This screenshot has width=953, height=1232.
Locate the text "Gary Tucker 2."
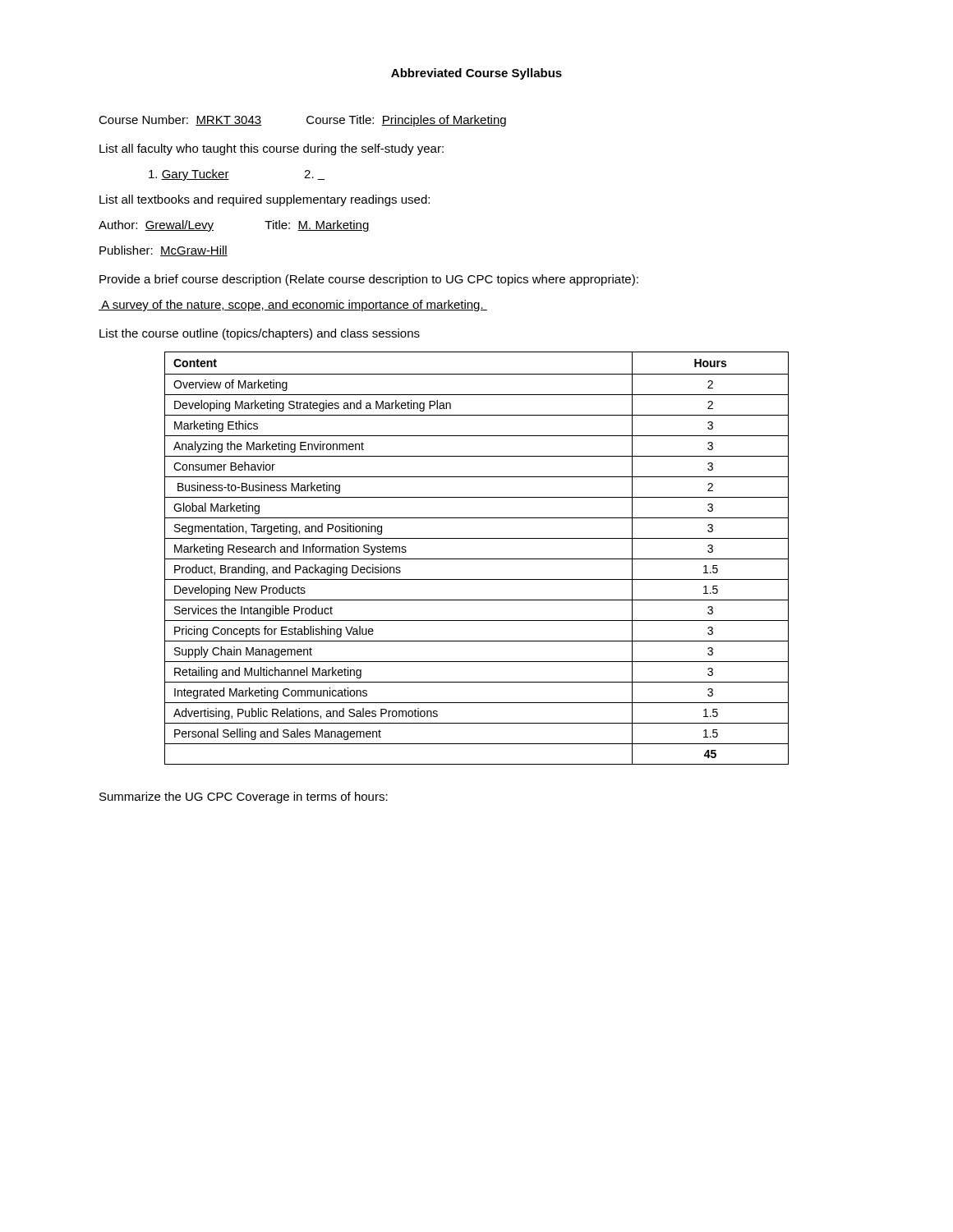[x=236, y=174]
